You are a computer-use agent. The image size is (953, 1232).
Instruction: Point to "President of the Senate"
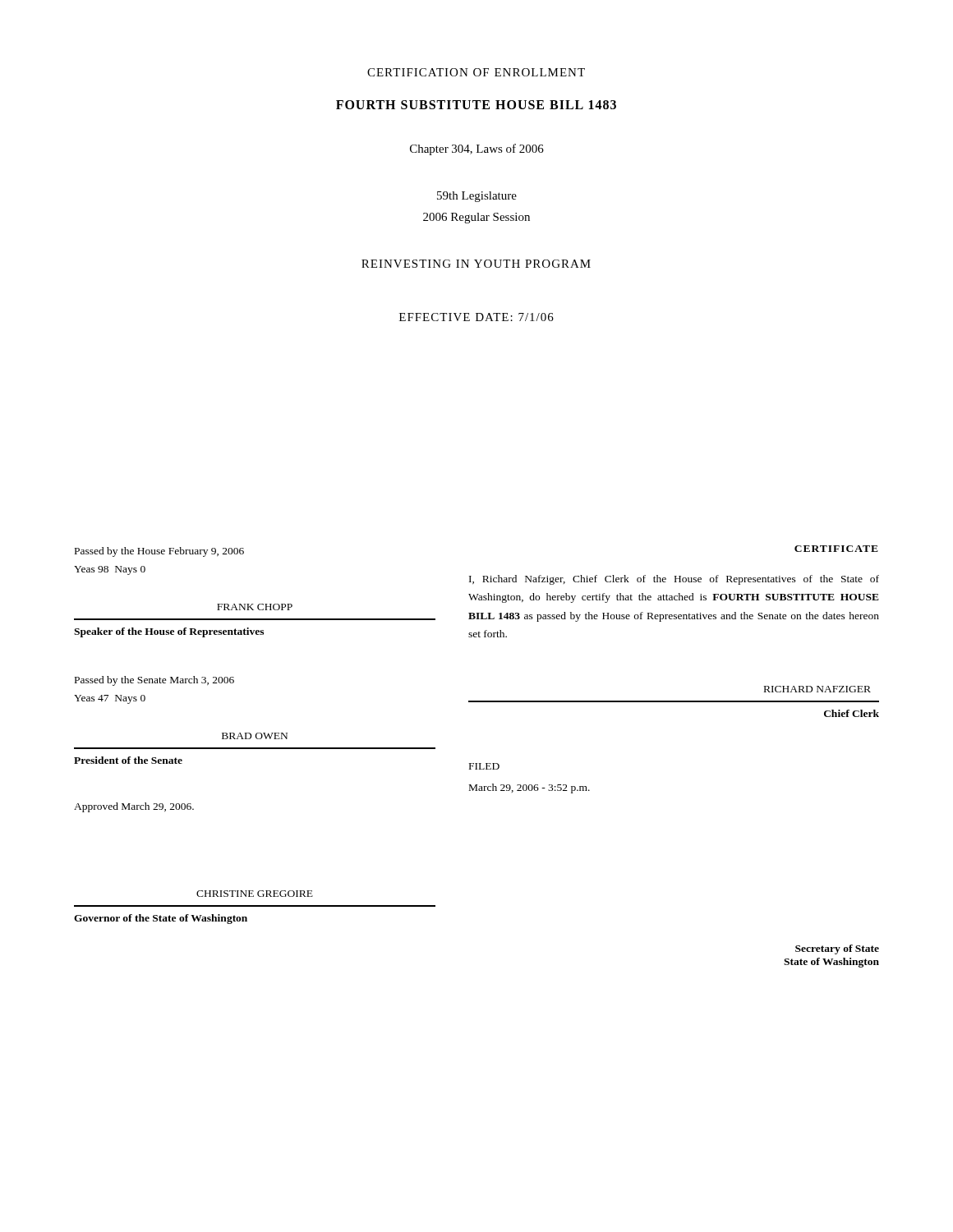tap(128, 760)
